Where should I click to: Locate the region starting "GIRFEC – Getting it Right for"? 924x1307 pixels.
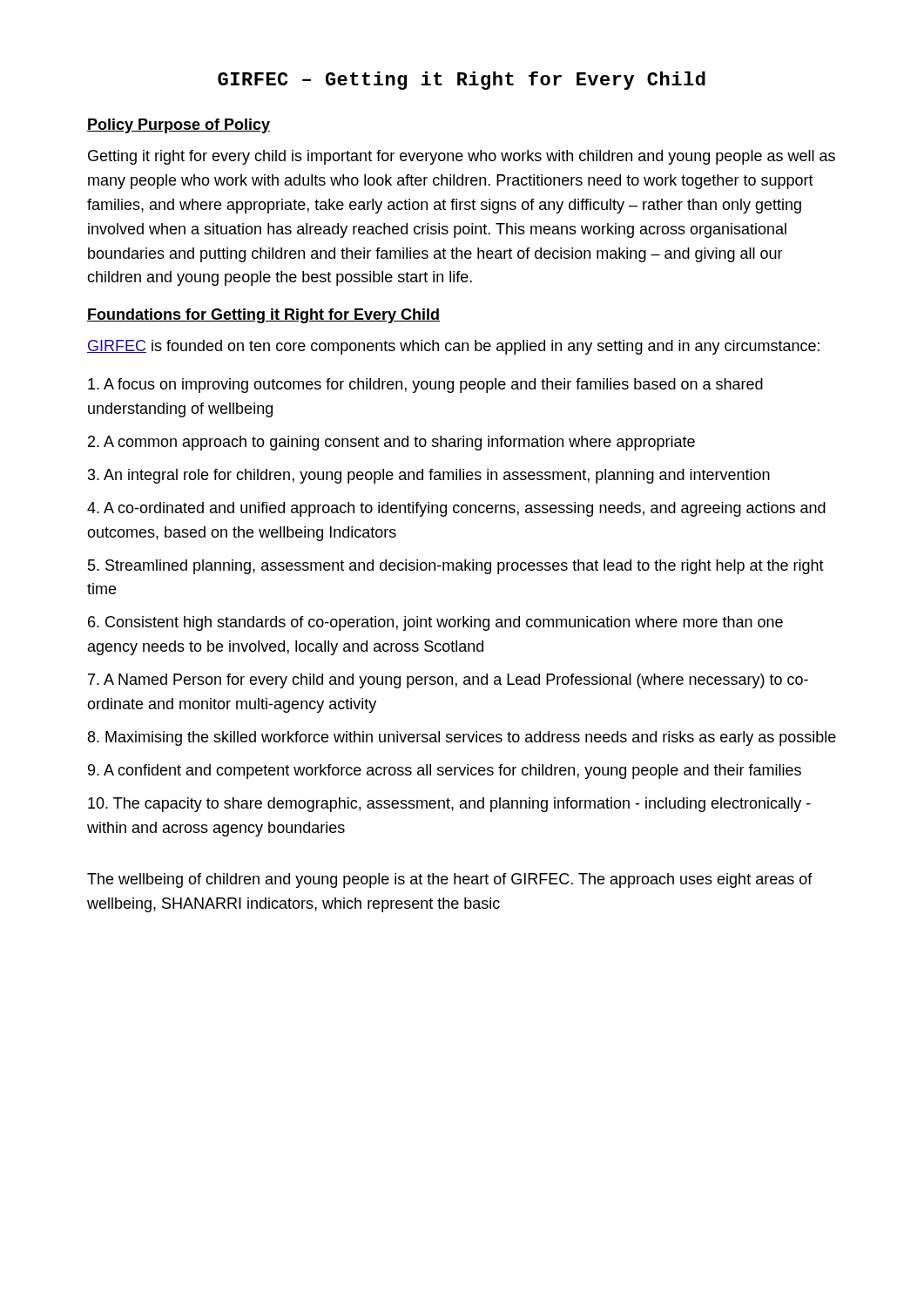[462, 81]
